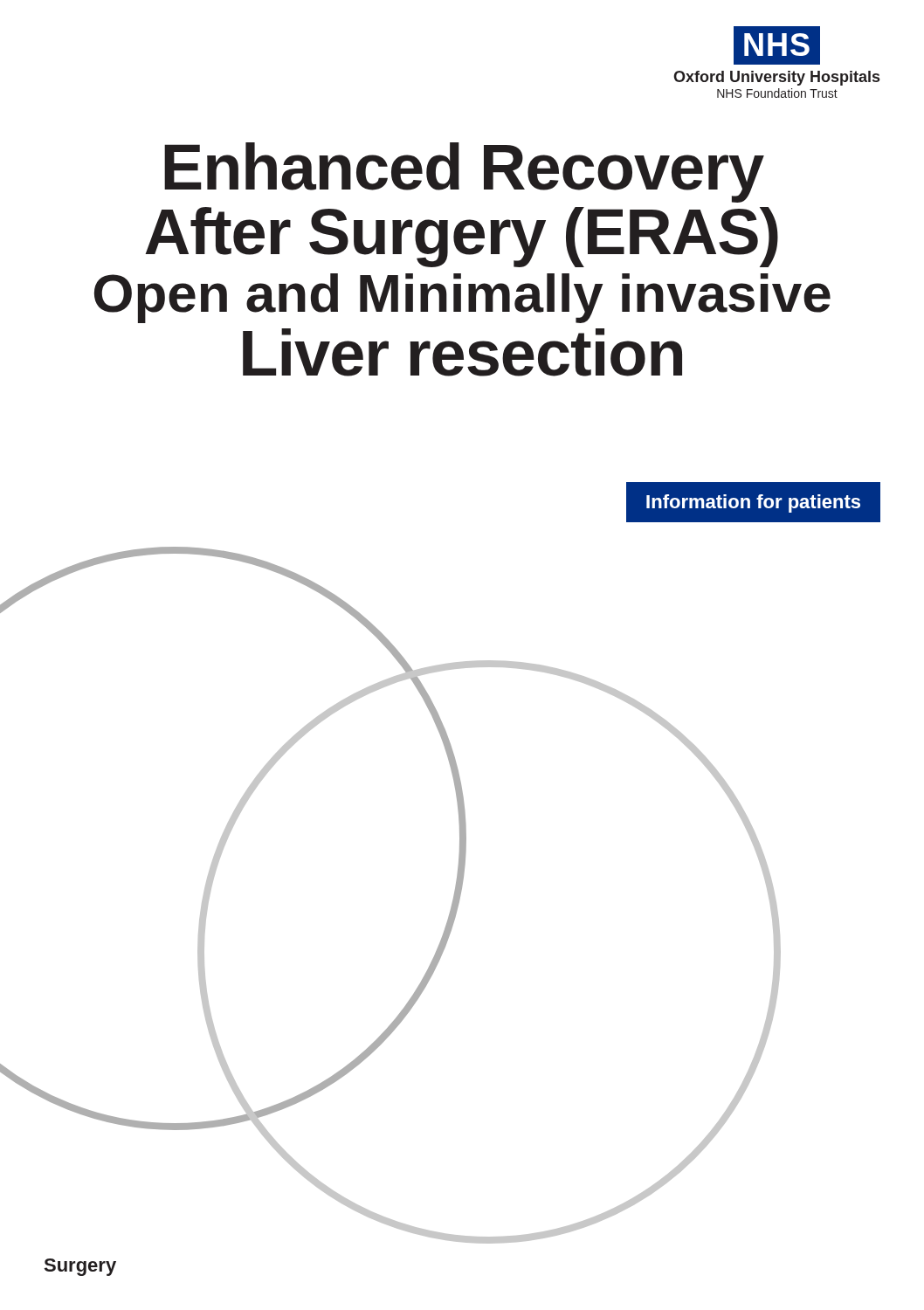Click on the illustration
924x1310 pixels.
(x=462, y=900)
